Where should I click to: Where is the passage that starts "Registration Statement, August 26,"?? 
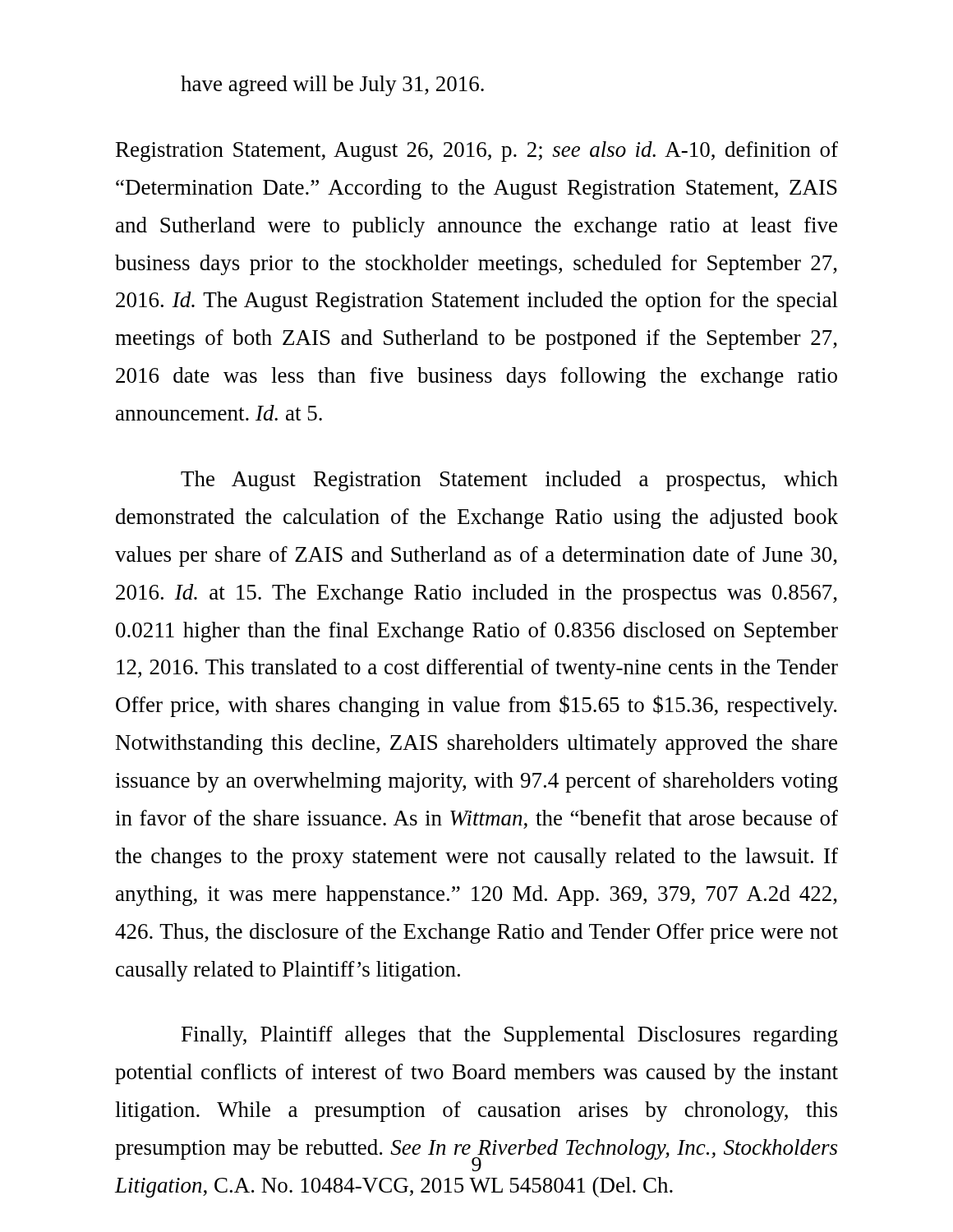[x=477, y=152]
